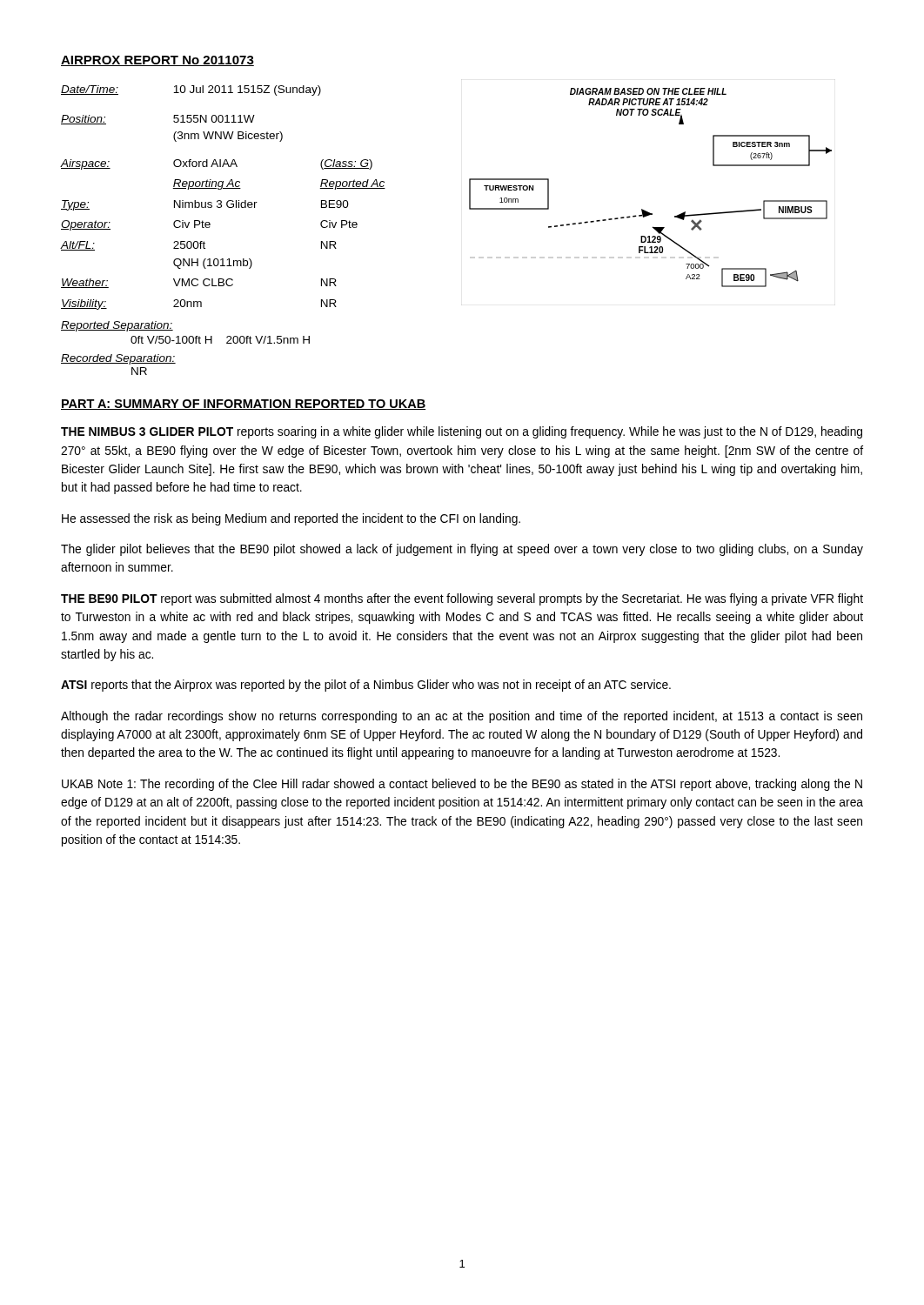Image resolution: width=924 pixels, height=1305 pixels.
Task: Click on the block starting "THE BE90 PILOT report was submitted almost 4"
Action: click(x=462, y=627)
